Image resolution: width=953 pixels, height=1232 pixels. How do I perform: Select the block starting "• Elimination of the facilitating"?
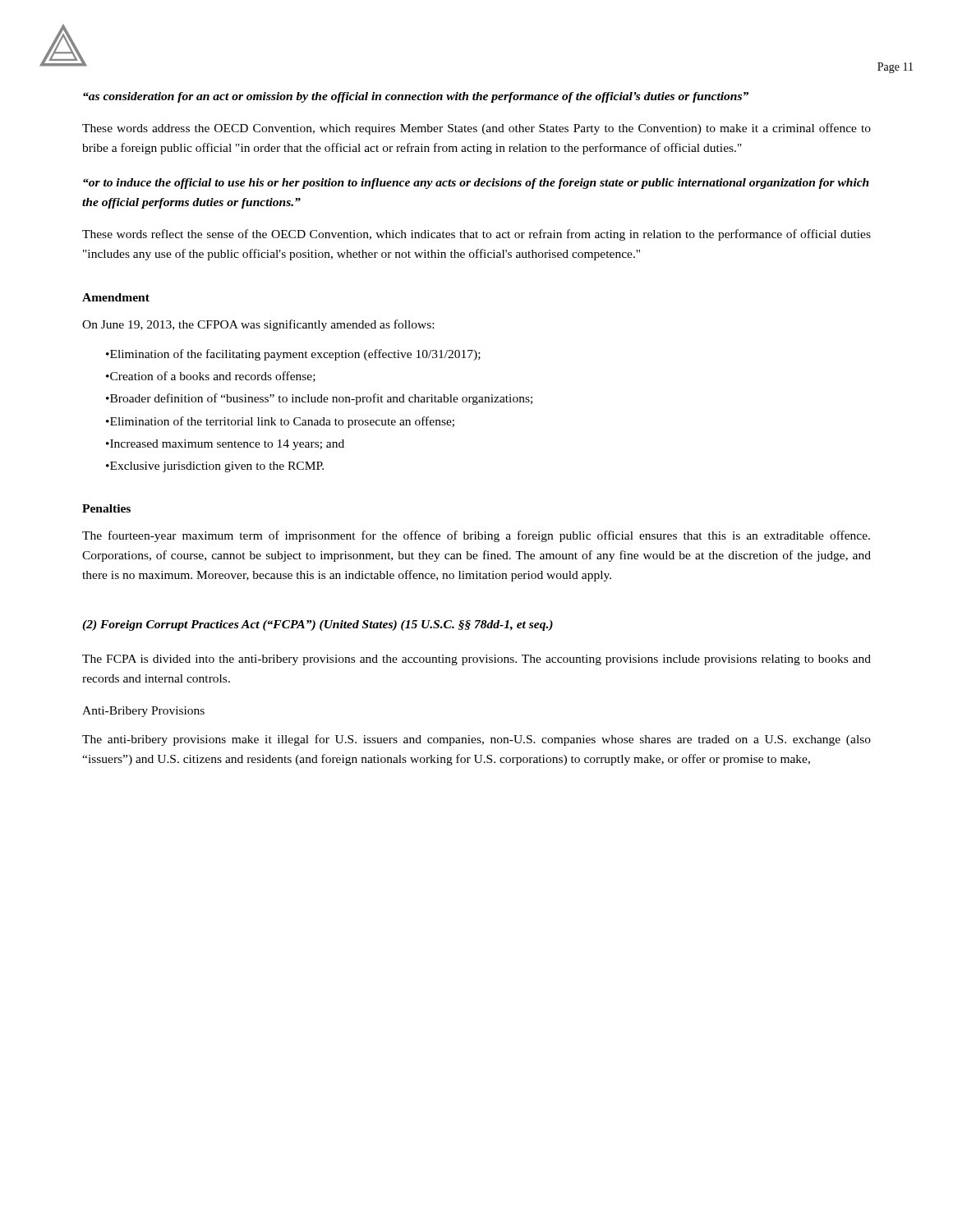[282, 354]
